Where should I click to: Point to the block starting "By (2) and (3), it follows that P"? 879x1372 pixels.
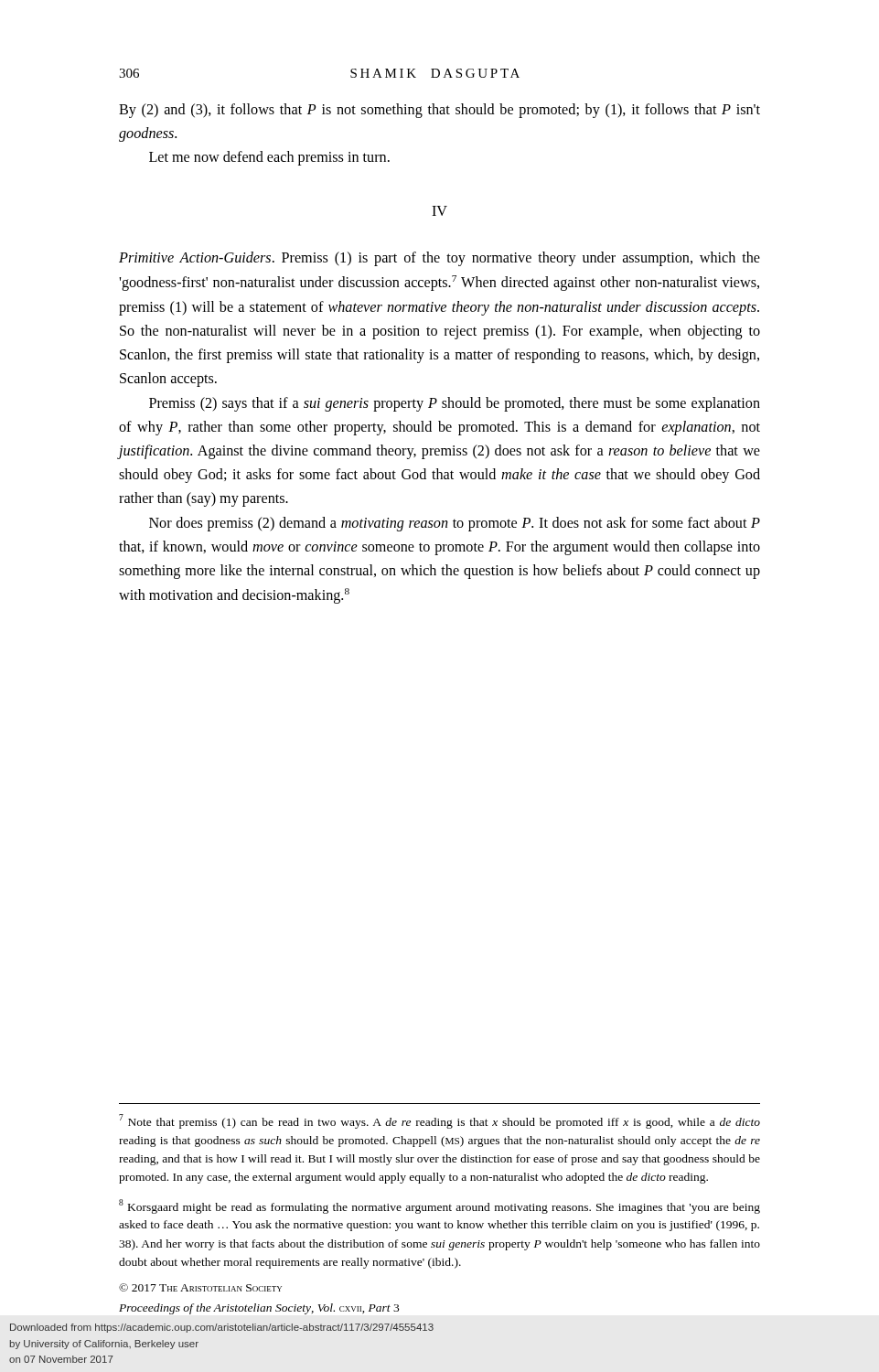440,111
